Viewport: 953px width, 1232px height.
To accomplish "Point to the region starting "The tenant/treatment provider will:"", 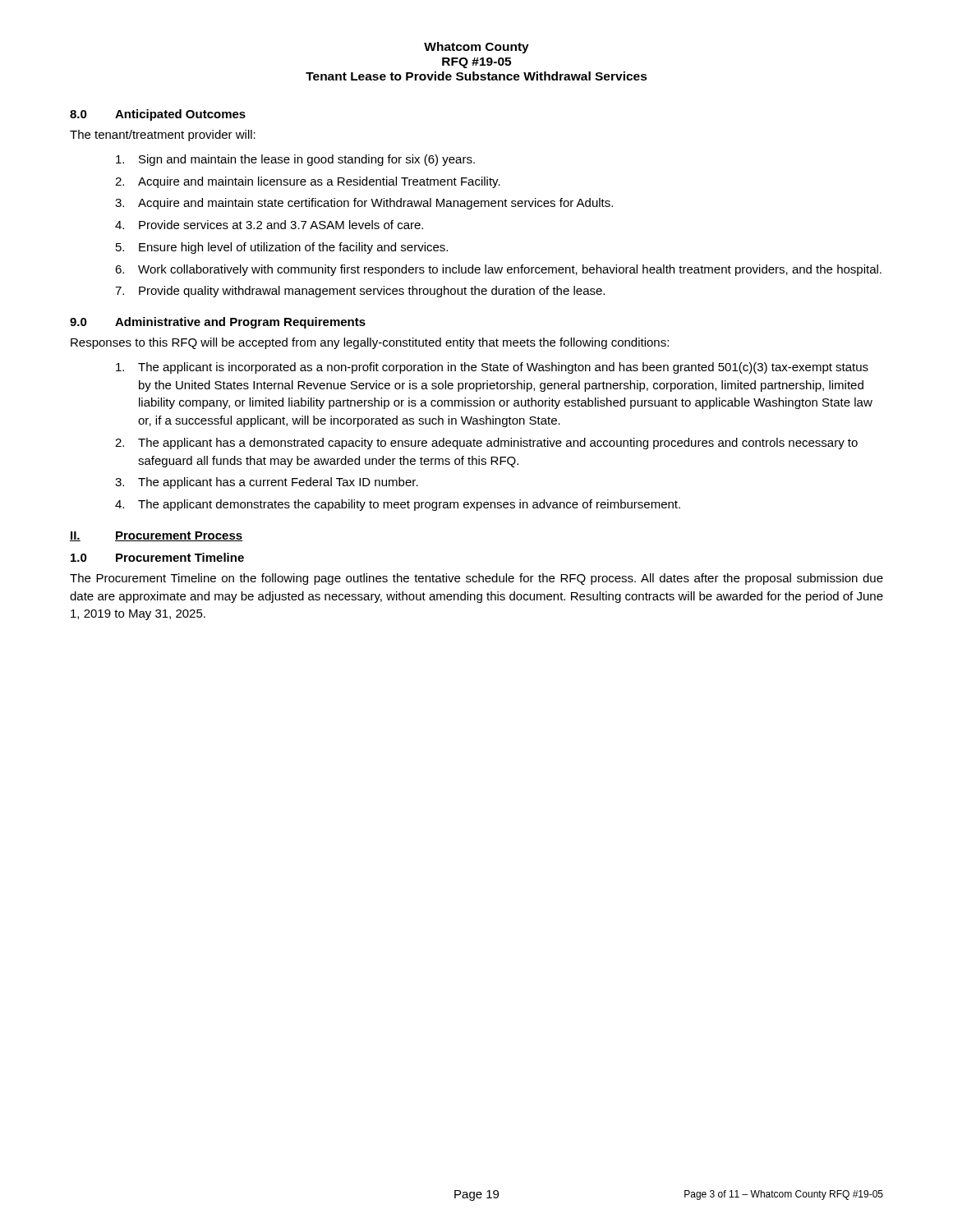I will point(163,134).
